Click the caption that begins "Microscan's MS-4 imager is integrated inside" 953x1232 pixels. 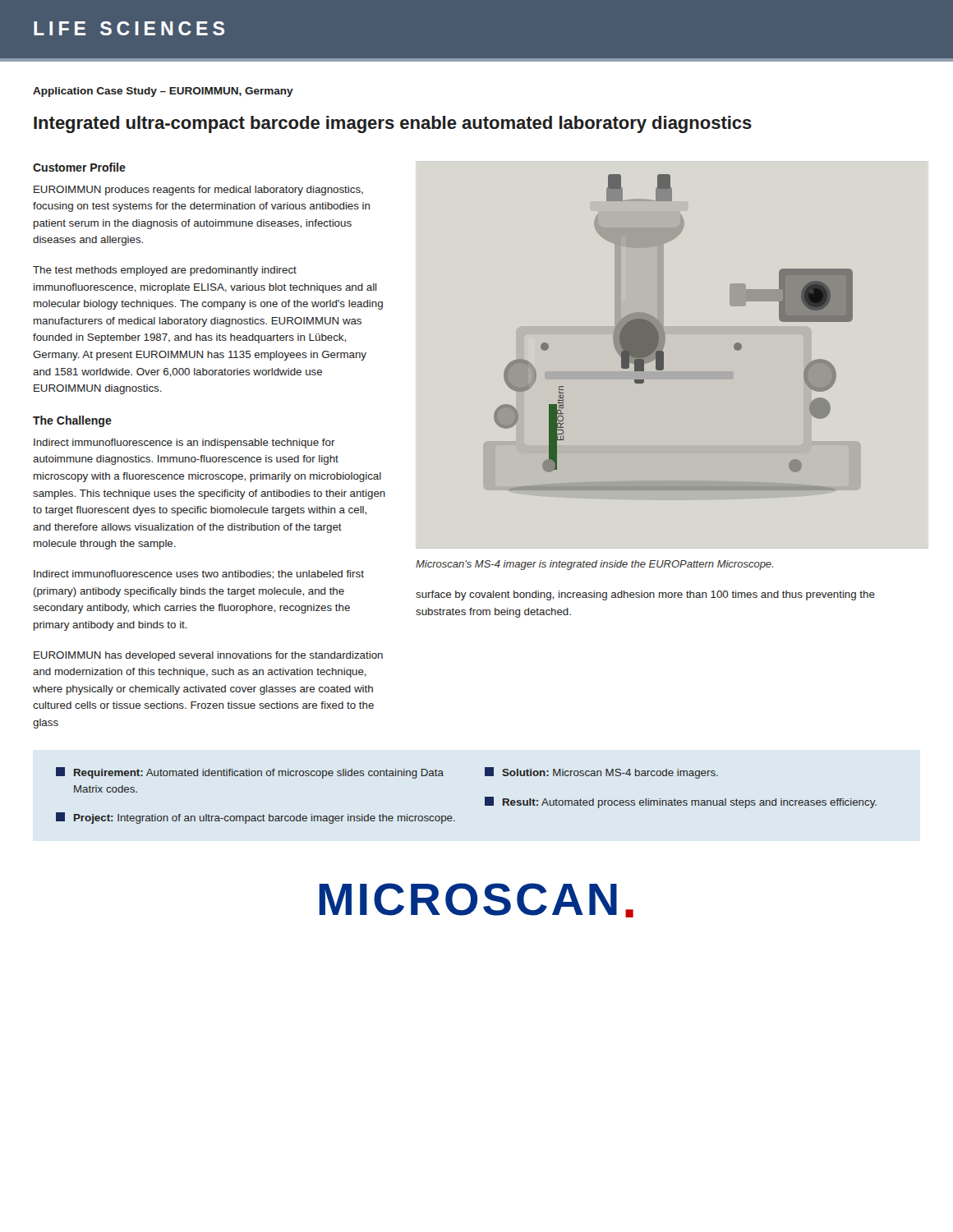[595, 563]
